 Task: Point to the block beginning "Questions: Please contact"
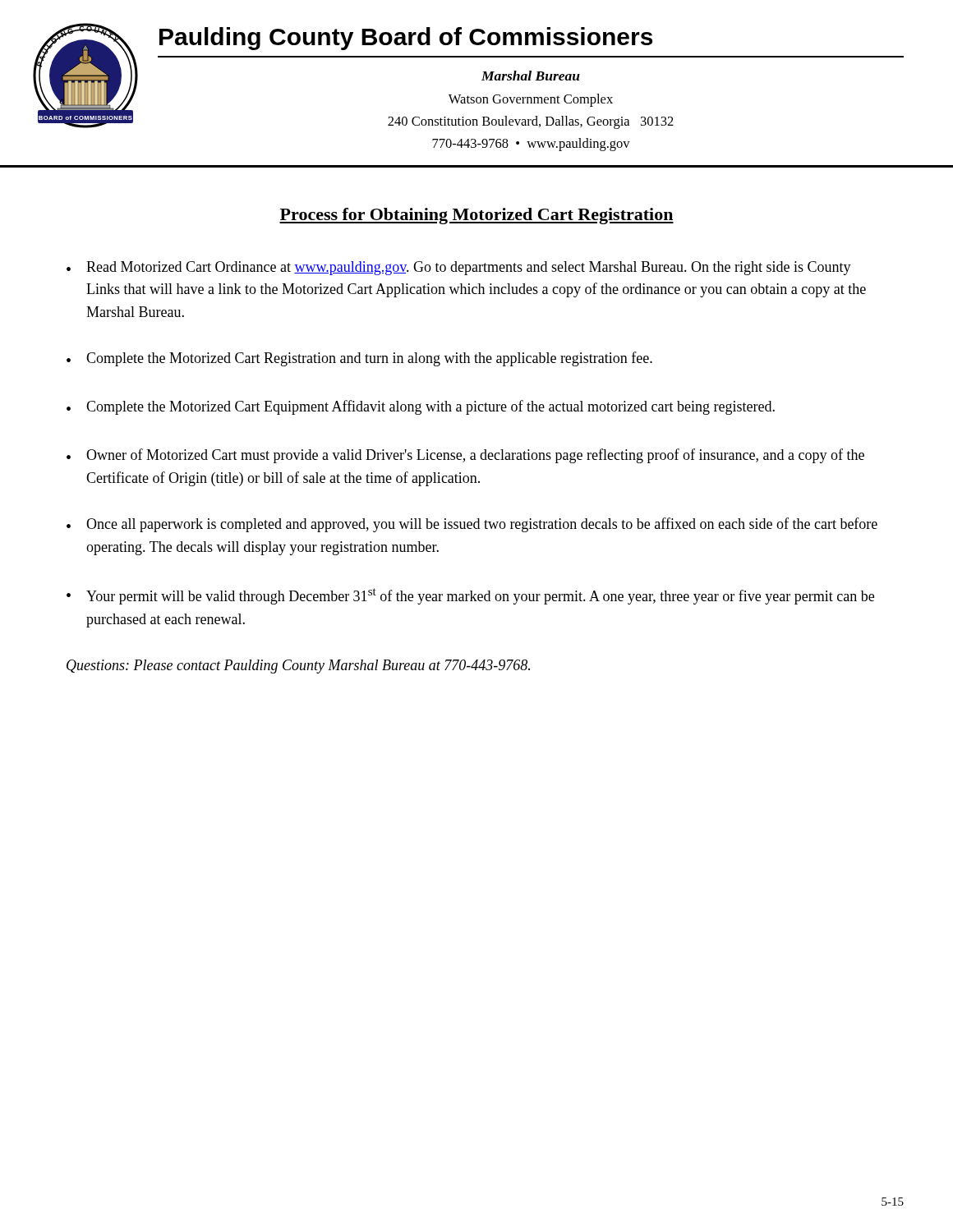point(299,665)
